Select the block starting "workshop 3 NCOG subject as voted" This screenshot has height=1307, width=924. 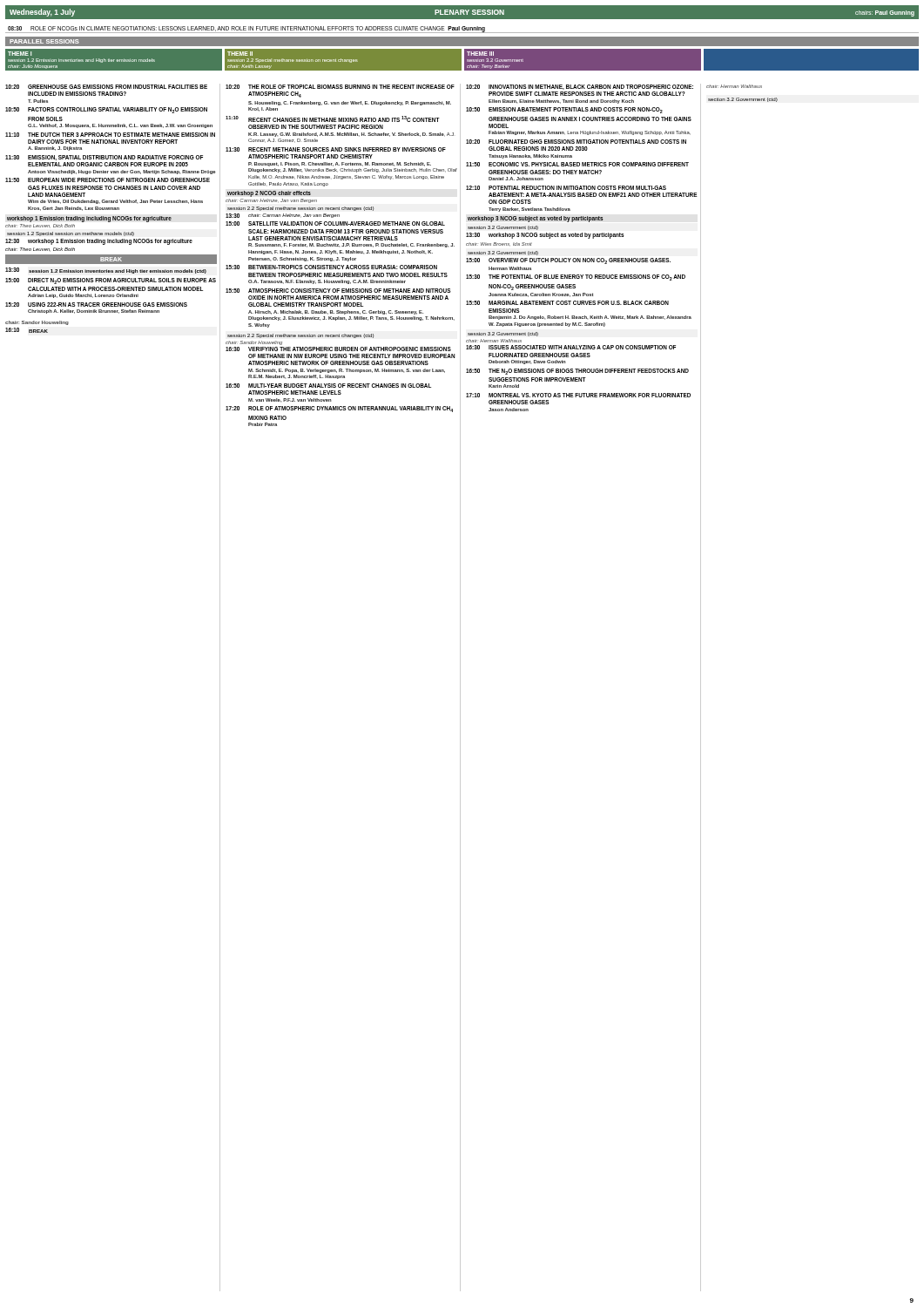535,218
